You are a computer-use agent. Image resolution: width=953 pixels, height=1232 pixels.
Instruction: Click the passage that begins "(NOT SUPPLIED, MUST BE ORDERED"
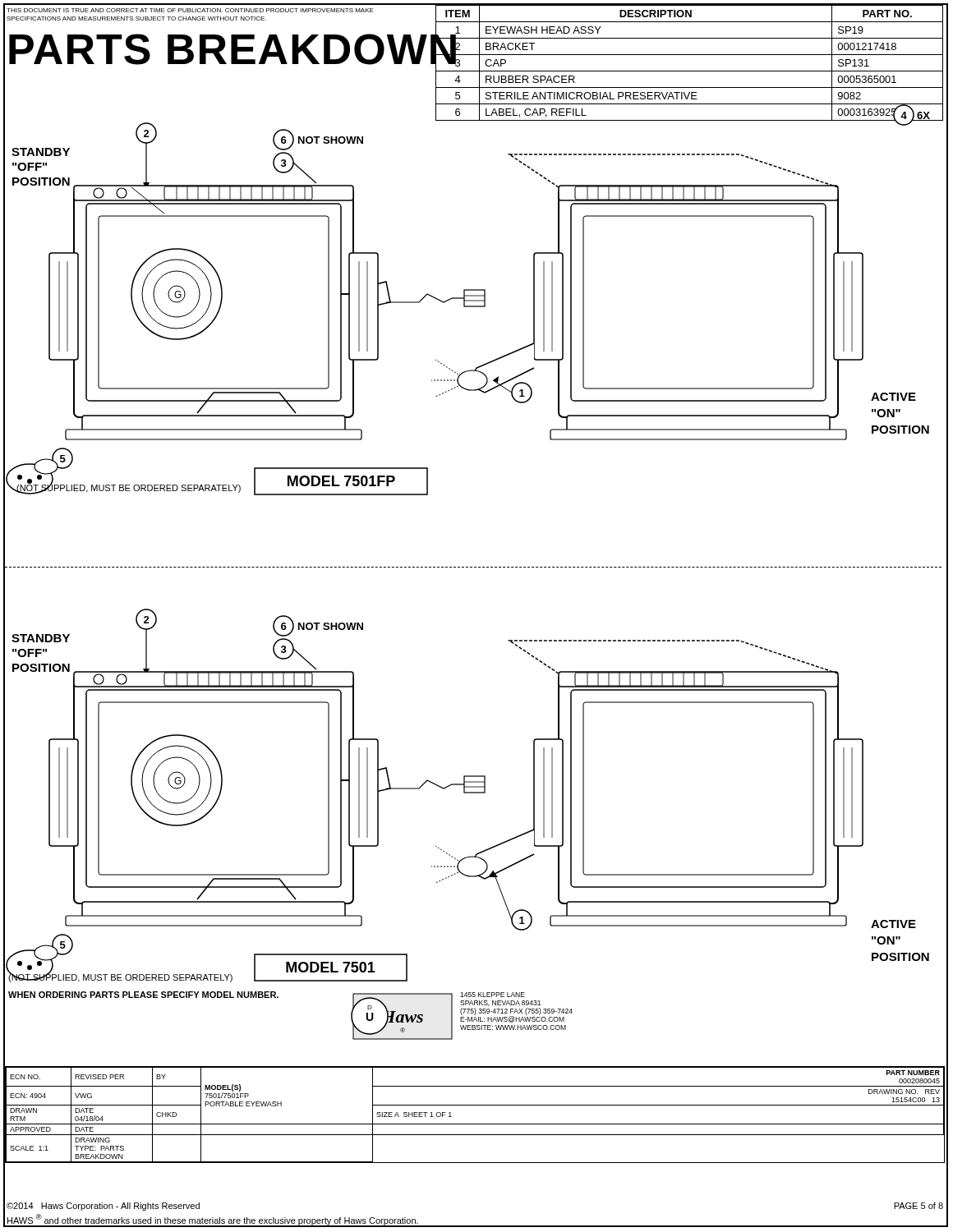121,977
